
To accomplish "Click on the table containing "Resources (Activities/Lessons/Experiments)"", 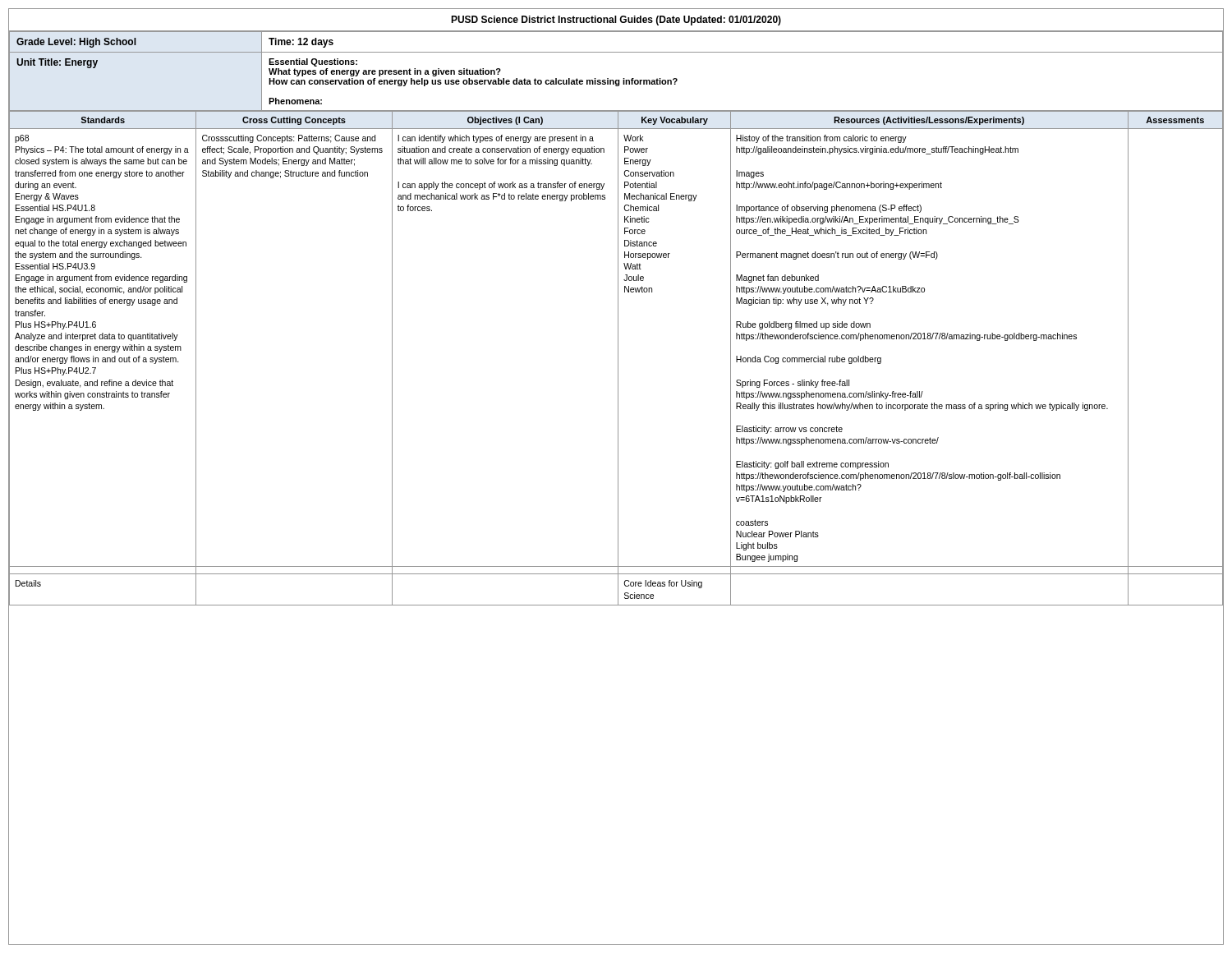I will click(616, 358).
